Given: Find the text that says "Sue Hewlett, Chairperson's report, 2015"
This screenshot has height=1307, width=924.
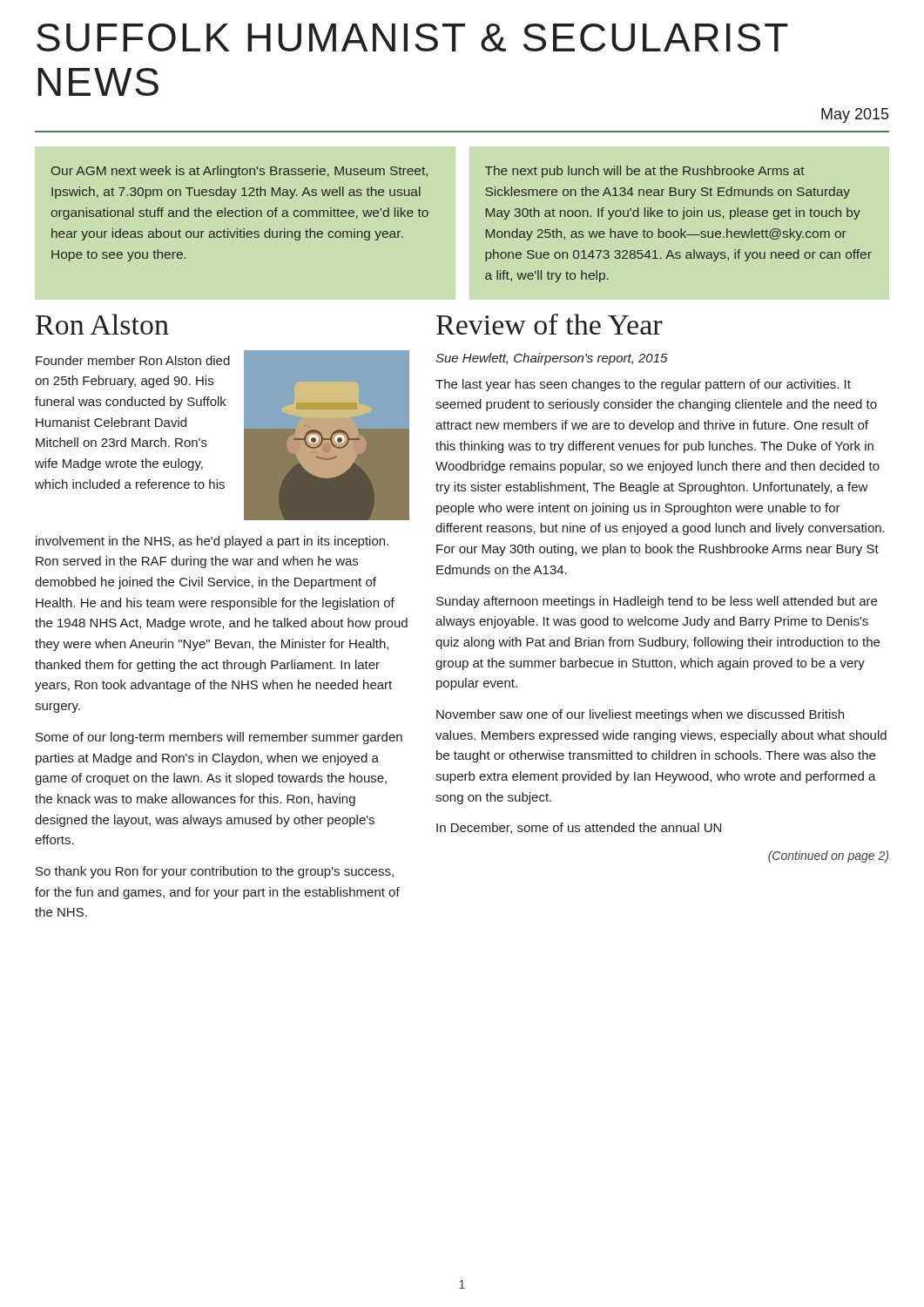Looking at the screenshot, I should [x=662, y=357].
